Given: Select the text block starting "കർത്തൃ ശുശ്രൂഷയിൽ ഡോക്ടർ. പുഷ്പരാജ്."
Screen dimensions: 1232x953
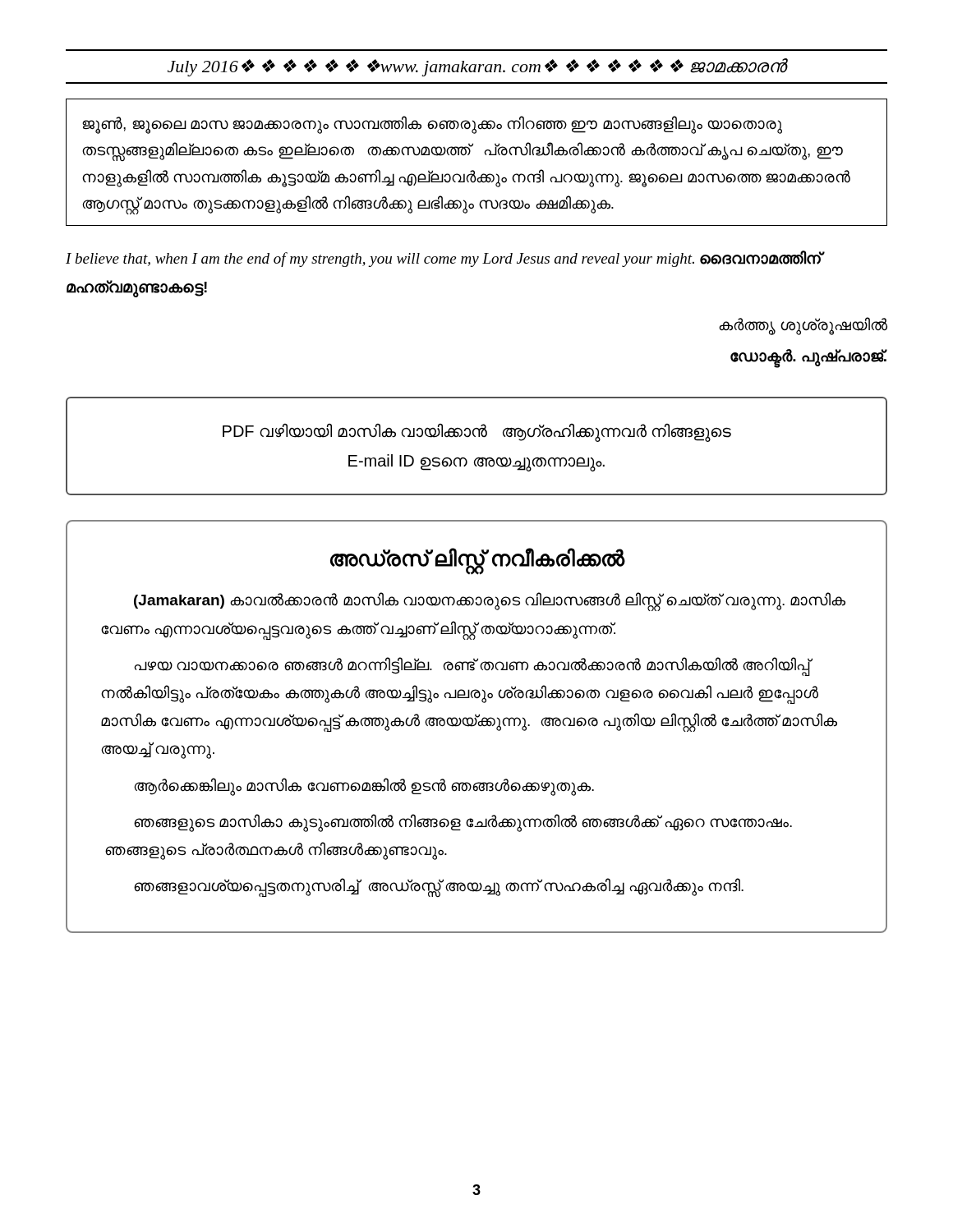Looking at the screenshot, I should 803,341.
